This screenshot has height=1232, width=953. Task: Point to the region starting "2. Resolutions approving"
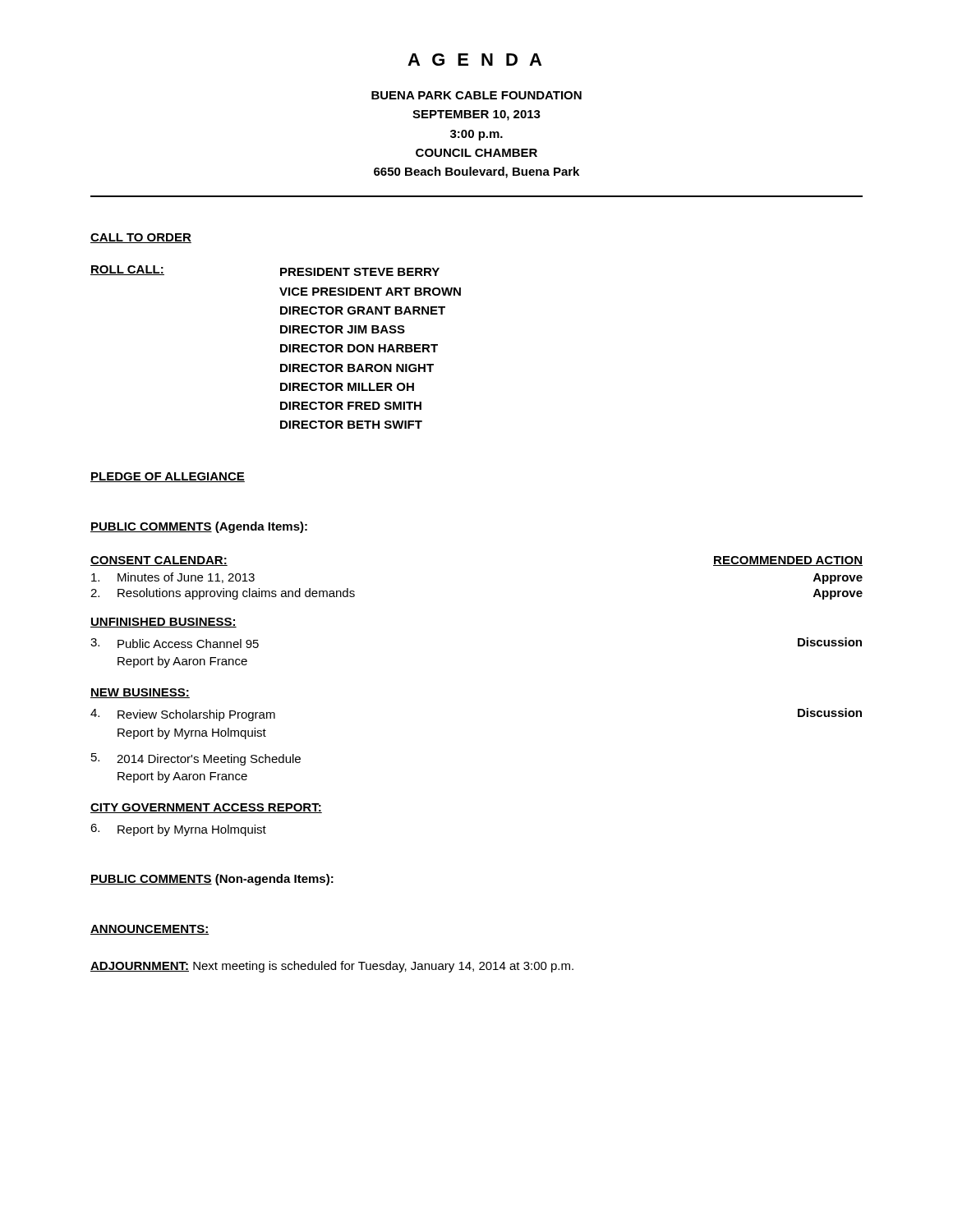click(236, 593)
